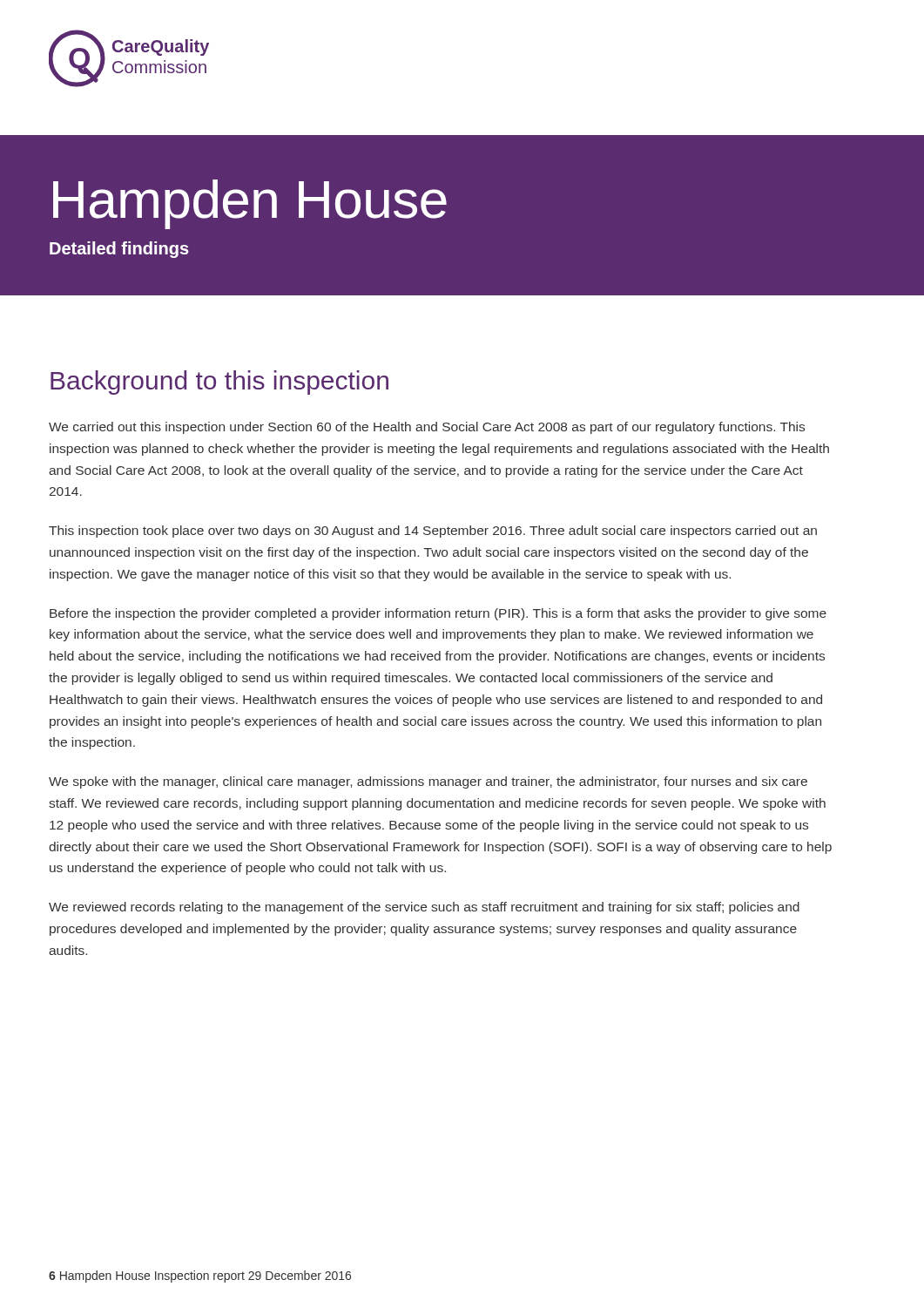The height and width of the screenshot is (1307, 924).
Task: Select the text starting "We carried out this inspection under Section 60"
Action: pos(441,460)
